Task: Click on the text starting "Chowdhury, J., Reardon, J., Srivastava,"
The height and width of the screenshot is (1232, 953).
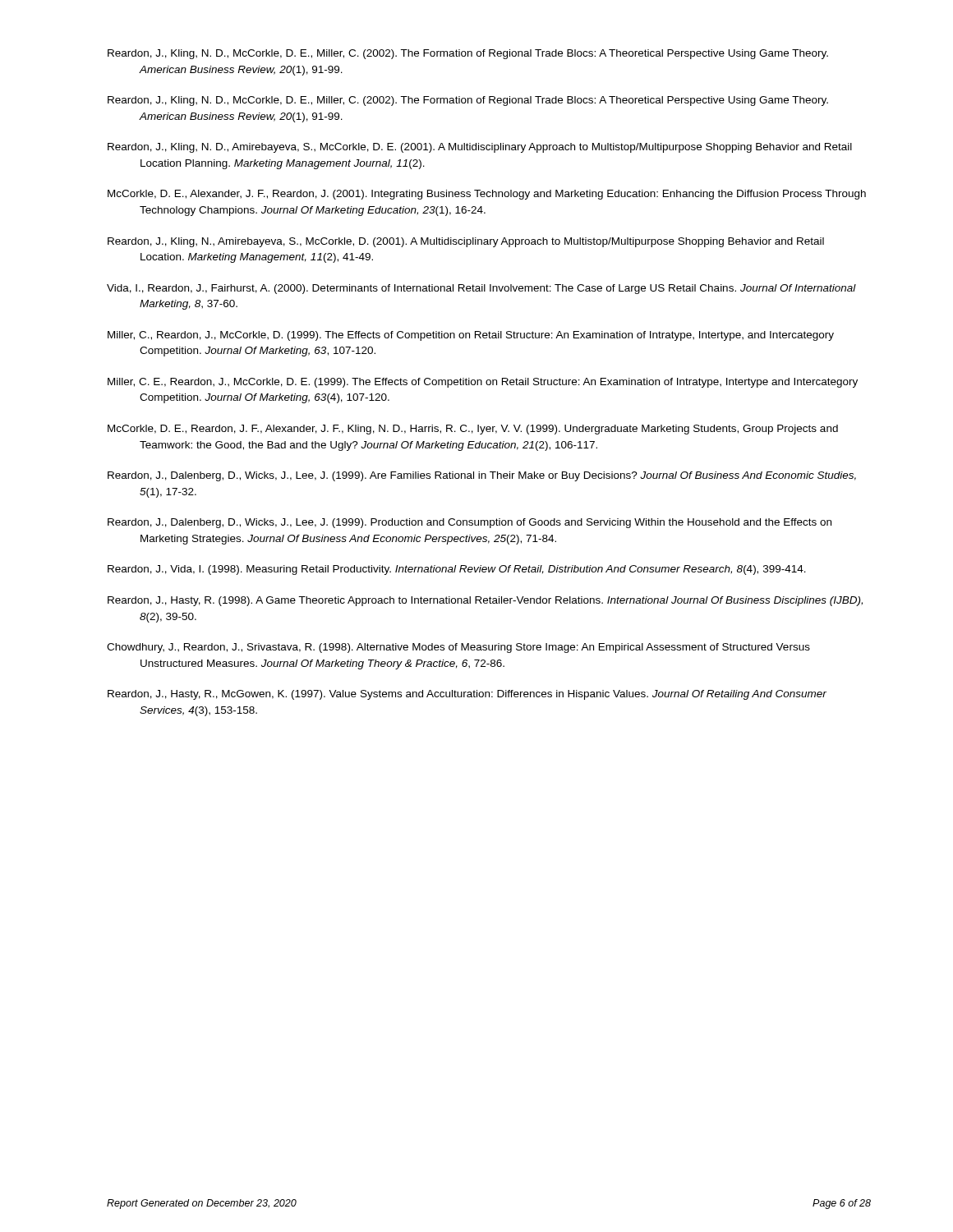Action: [458, 655]
